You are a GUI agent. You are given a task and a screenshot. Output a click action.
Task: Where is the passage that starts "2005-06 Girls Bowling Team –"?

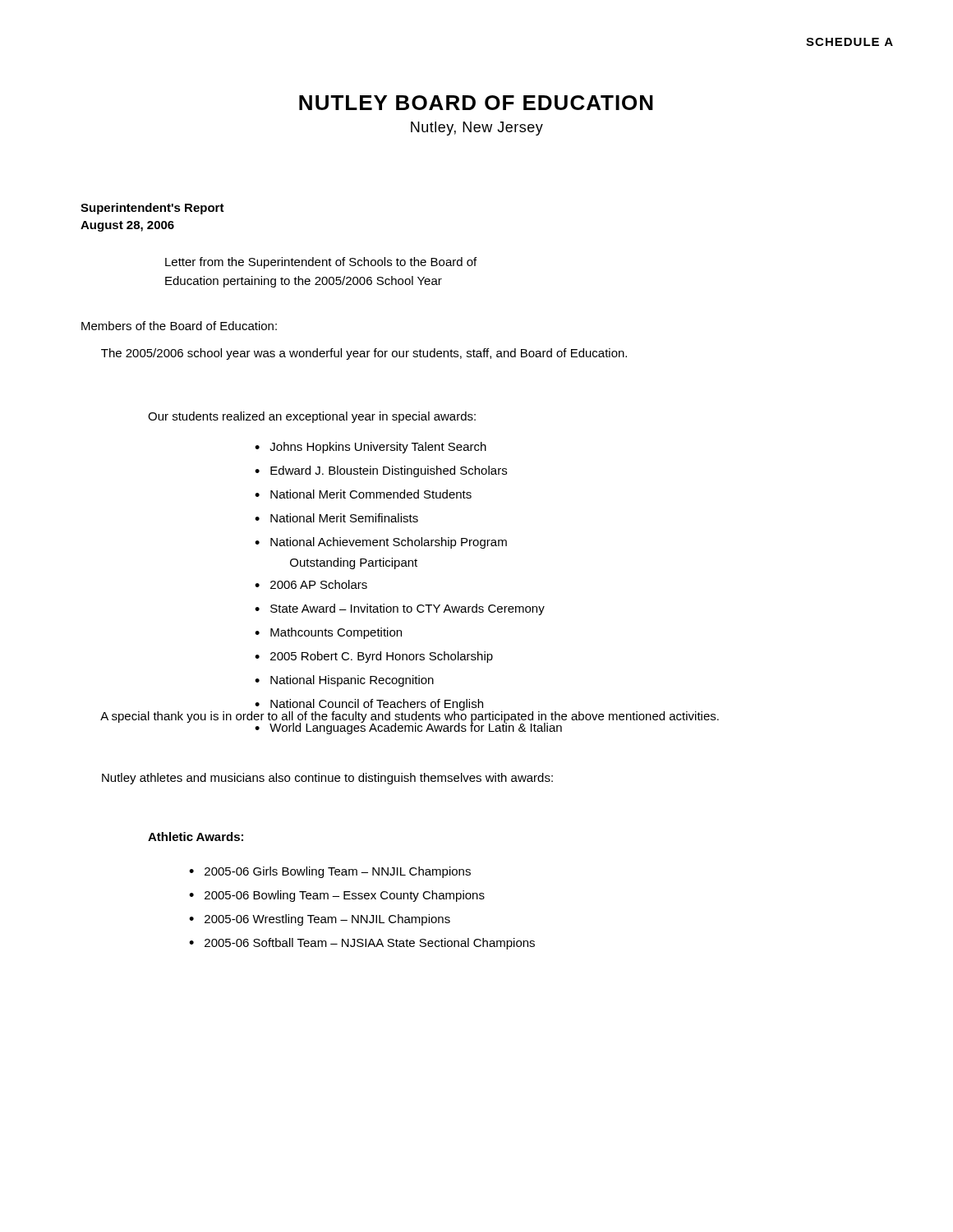pyautogui.click(x=362, y=908)
